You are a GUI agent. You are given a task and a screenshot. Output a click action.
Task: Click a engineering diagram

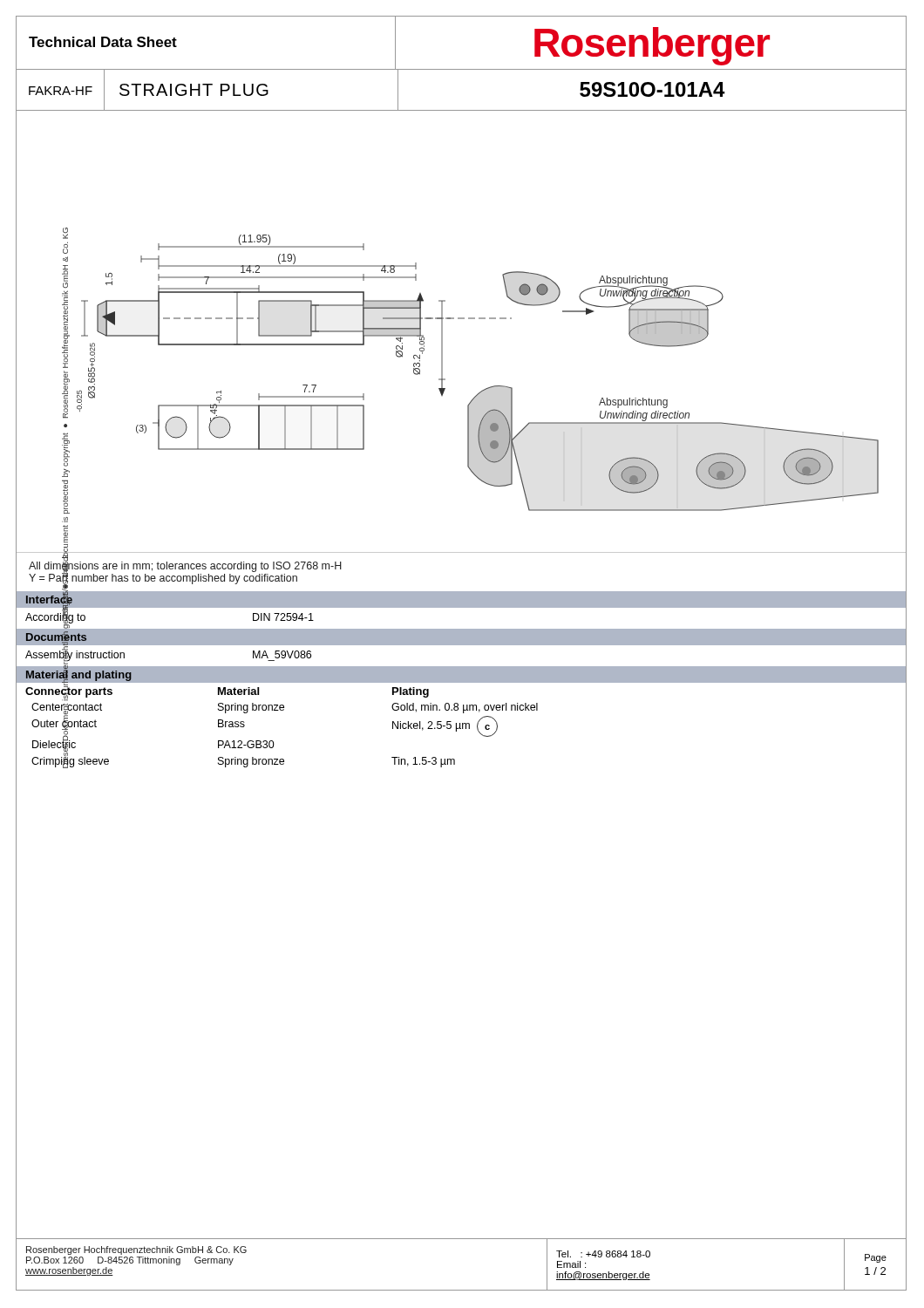(x=461, y=332)
